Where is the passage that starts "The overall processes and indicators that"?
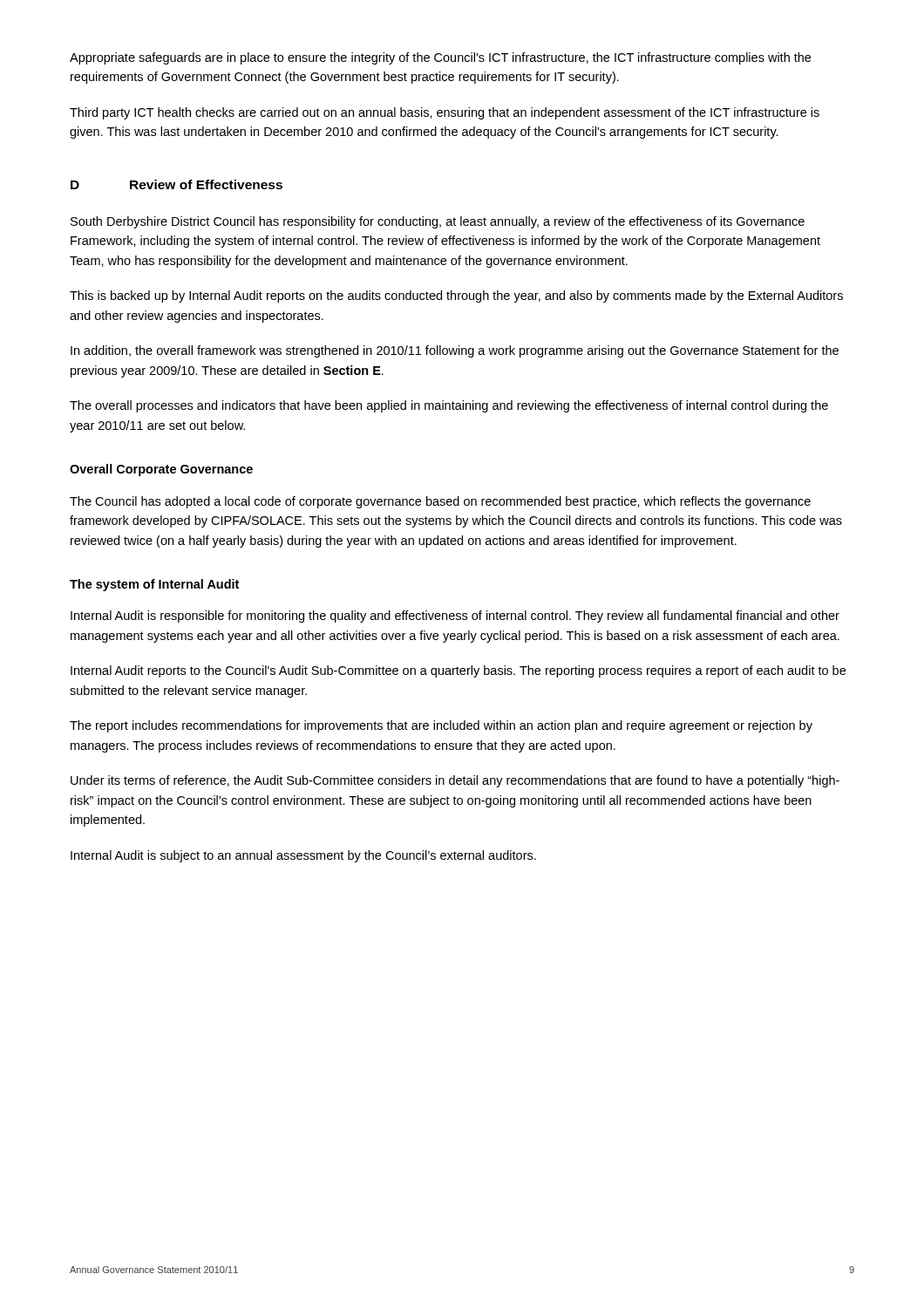This screenshot has height=1308, width=924. click(x=449, y=415)
